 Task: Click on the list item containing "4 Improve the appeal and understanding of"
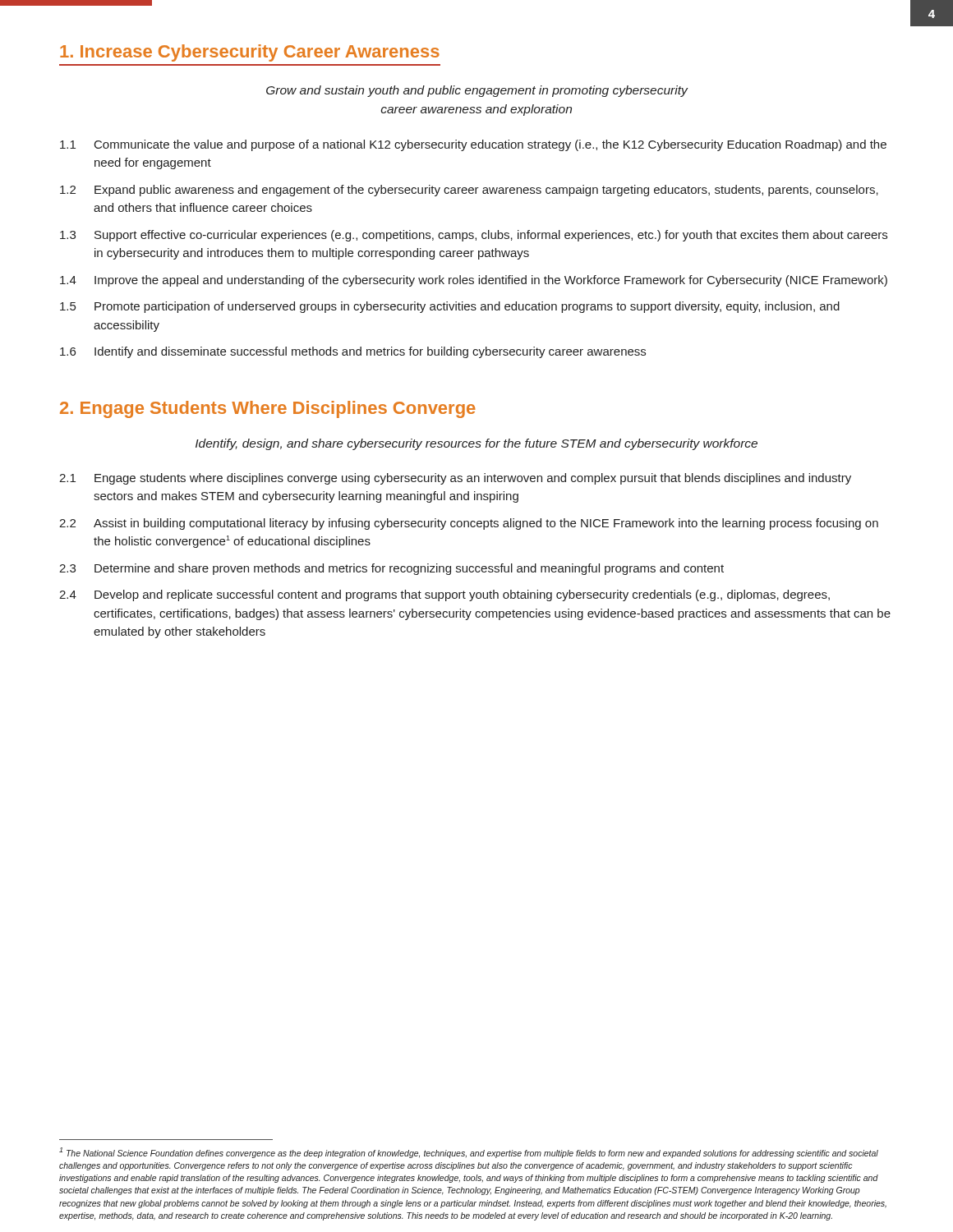(x=476, y=280)
